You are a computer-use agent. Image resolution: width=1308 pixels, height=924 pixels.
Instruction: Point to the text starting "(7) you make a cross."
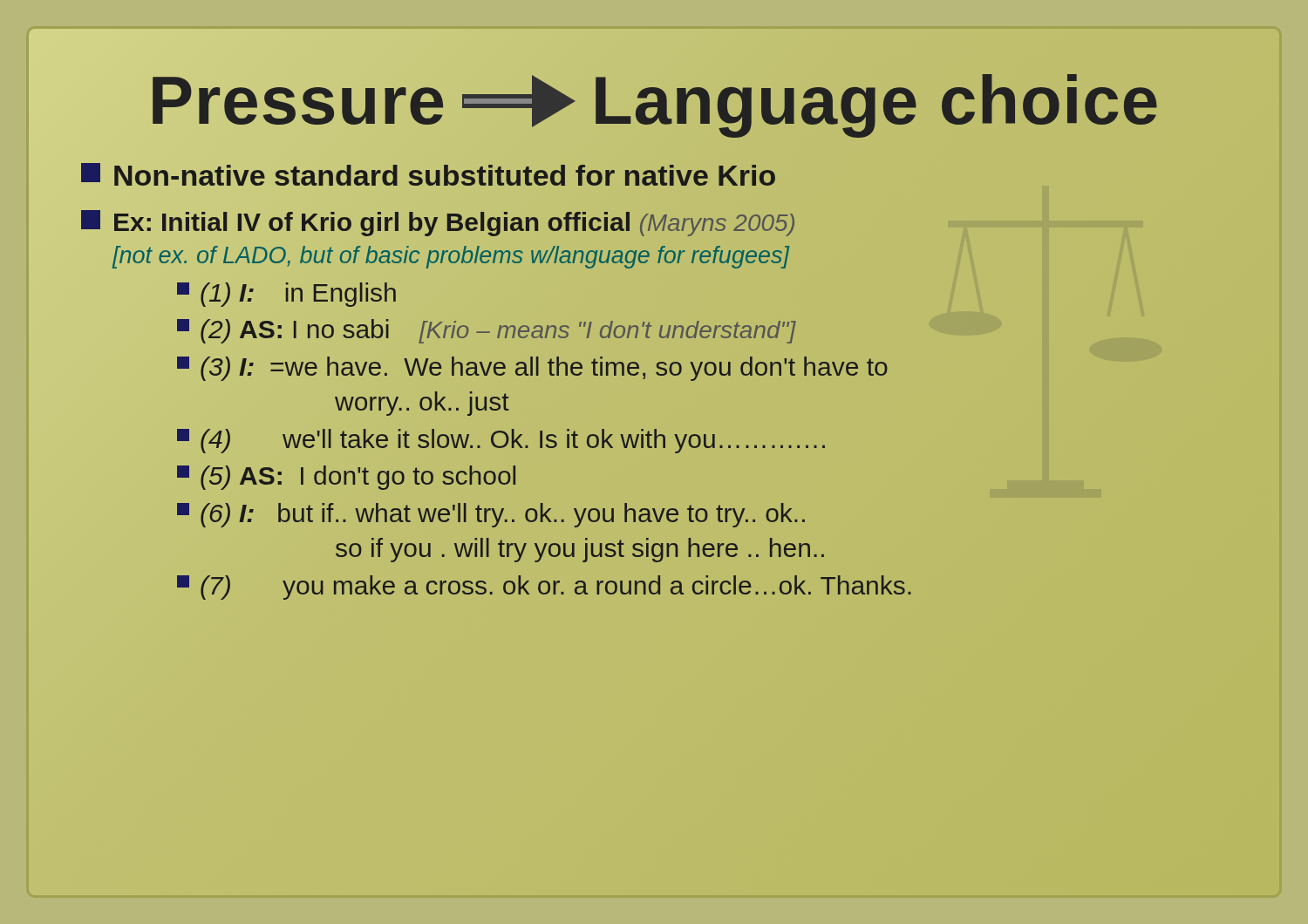click(x=702, y=586)
